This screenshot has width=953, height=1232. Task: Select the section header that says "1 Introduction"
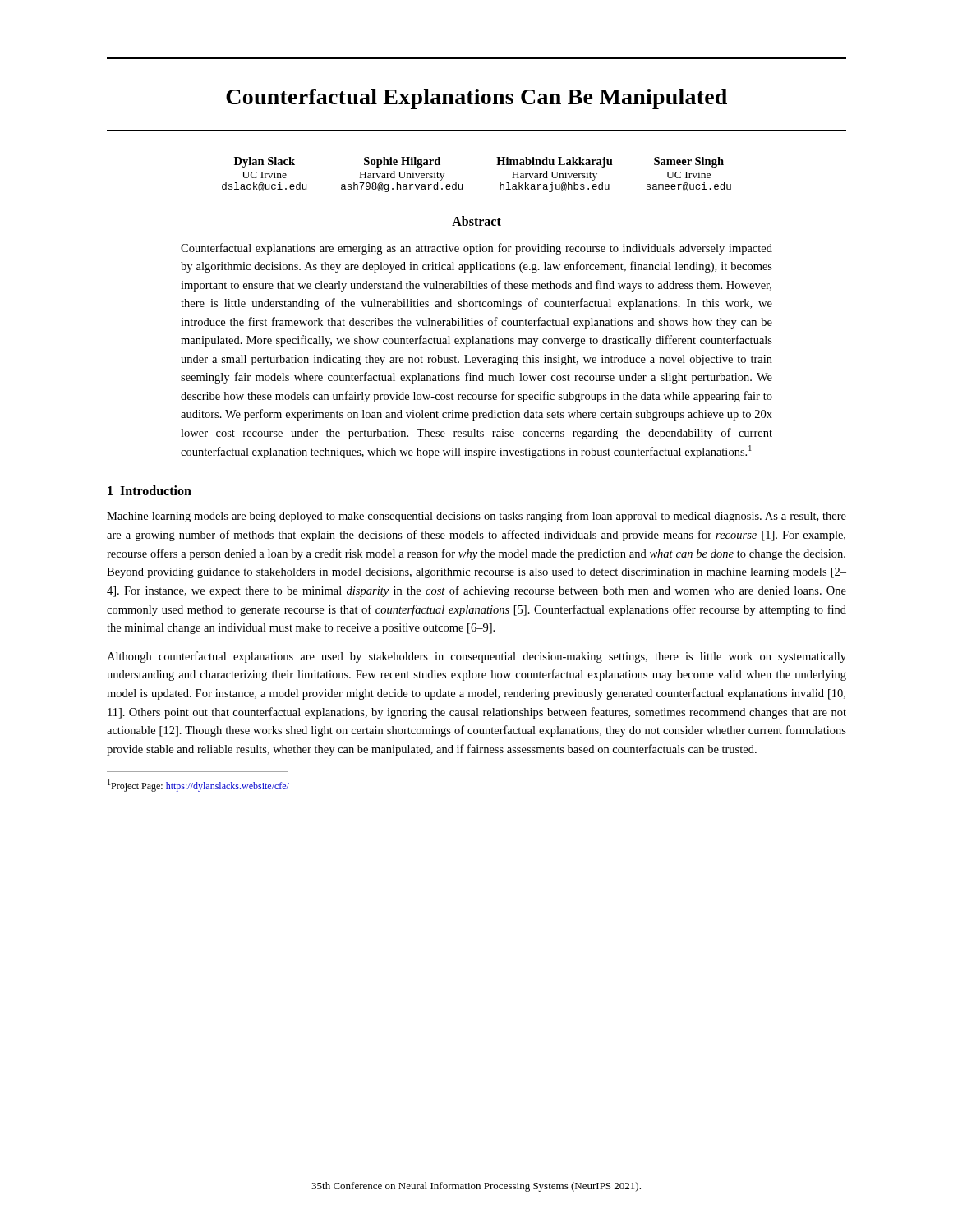149,491
